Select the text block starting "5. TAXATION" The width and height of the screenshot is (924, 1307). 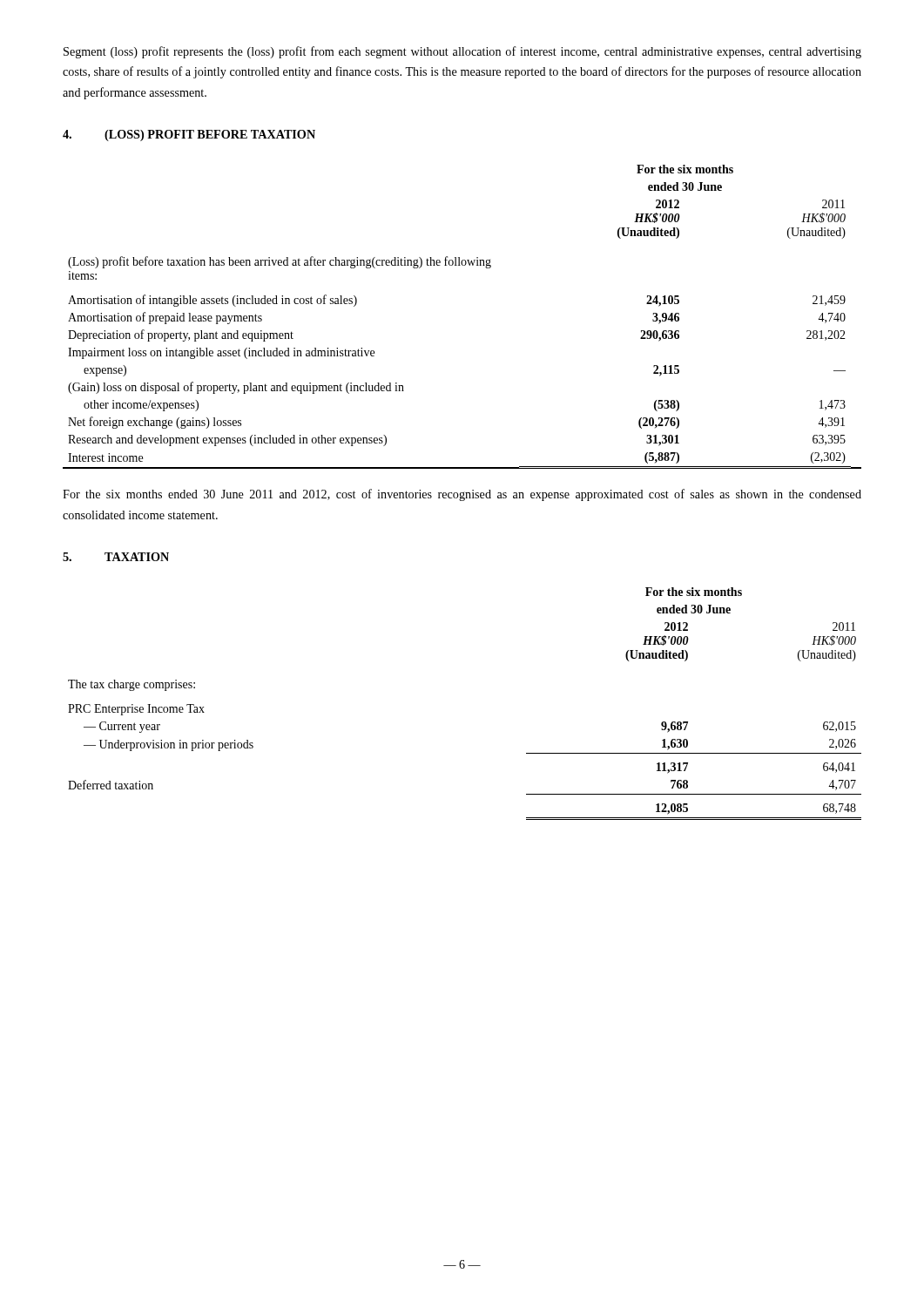tap(116, 557)
